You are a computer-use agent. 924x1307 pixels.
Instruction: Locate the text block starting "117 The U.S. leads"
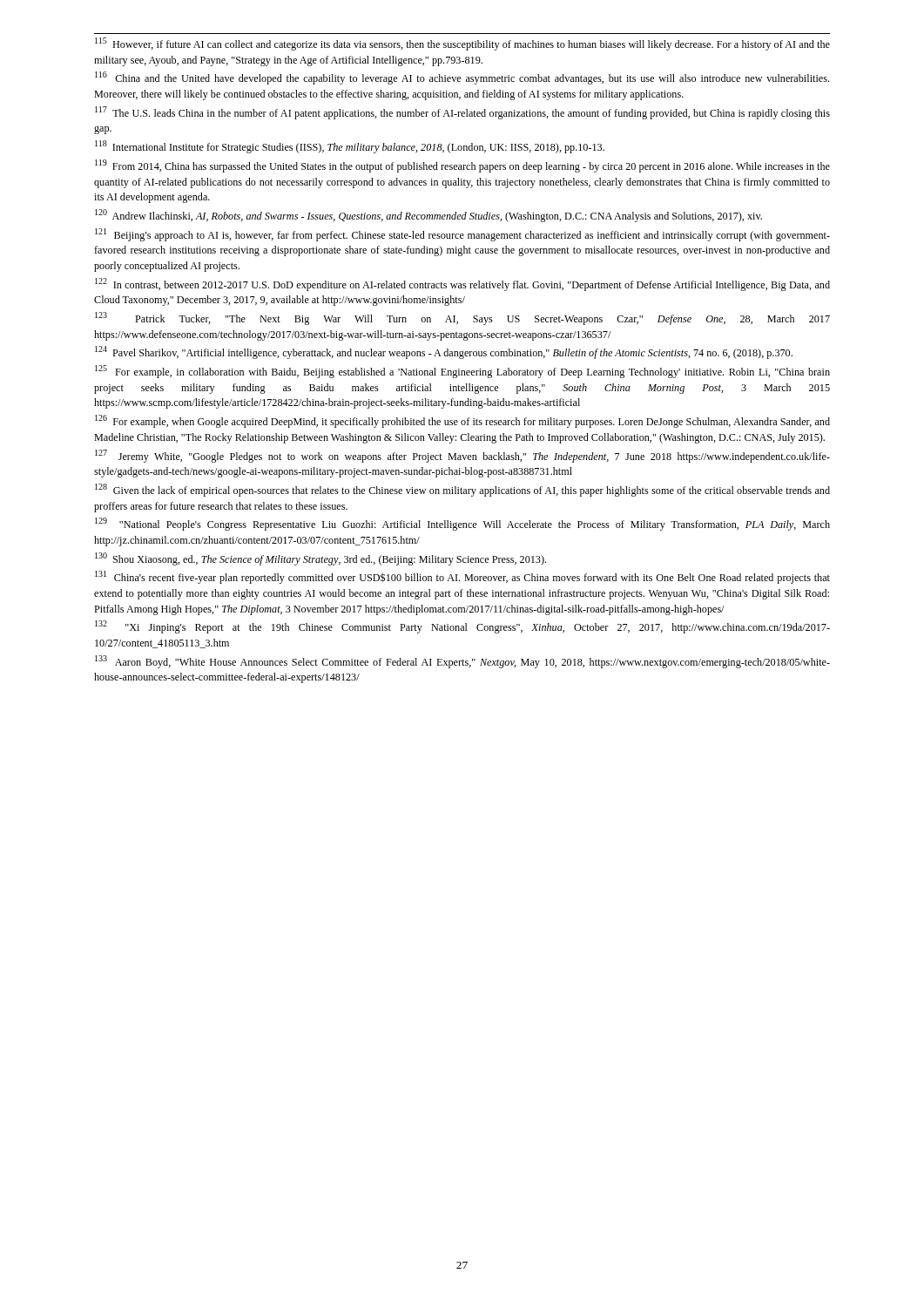(x=462, y=120)
